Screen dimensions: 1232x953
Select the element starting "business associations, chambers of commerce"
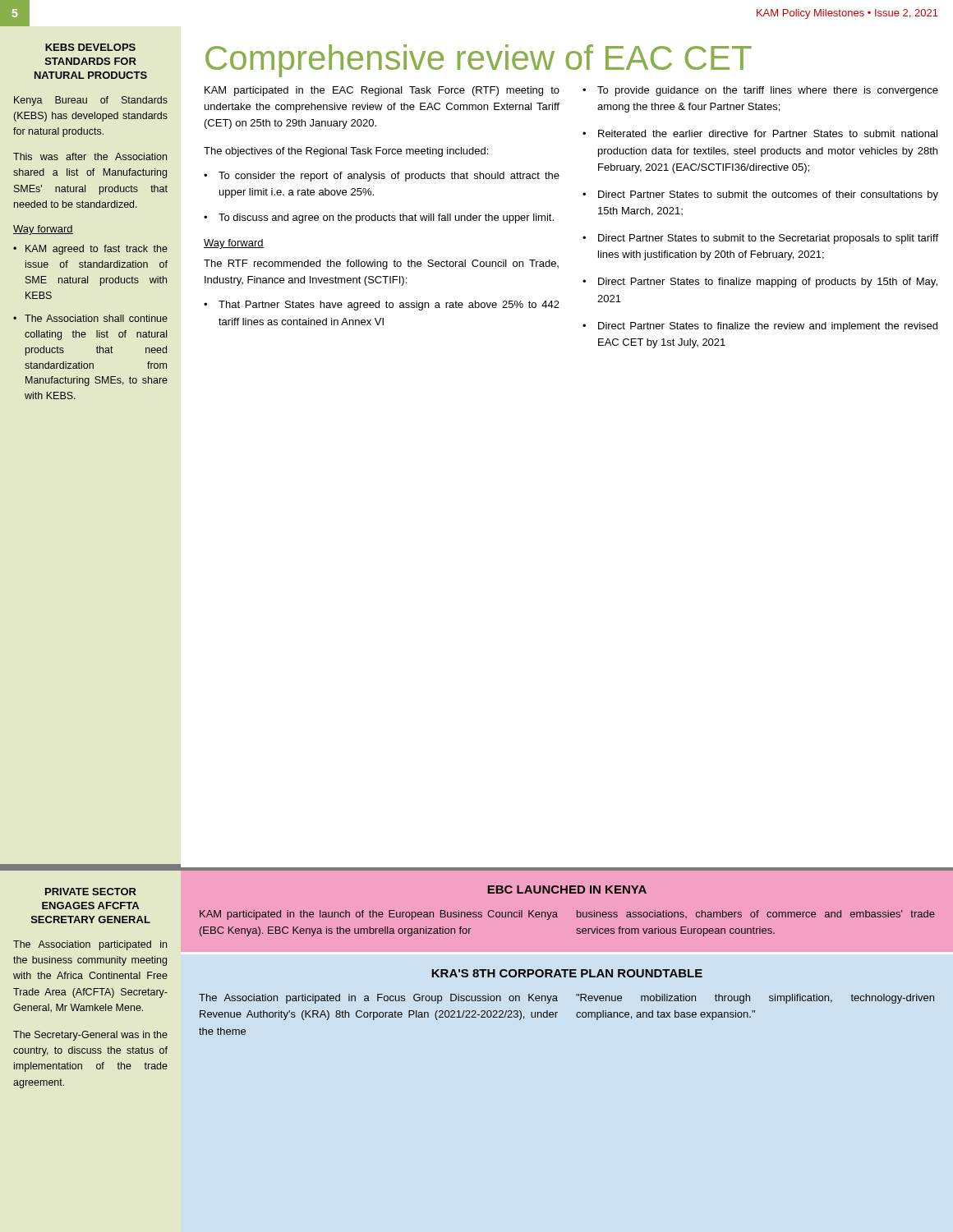755,922
